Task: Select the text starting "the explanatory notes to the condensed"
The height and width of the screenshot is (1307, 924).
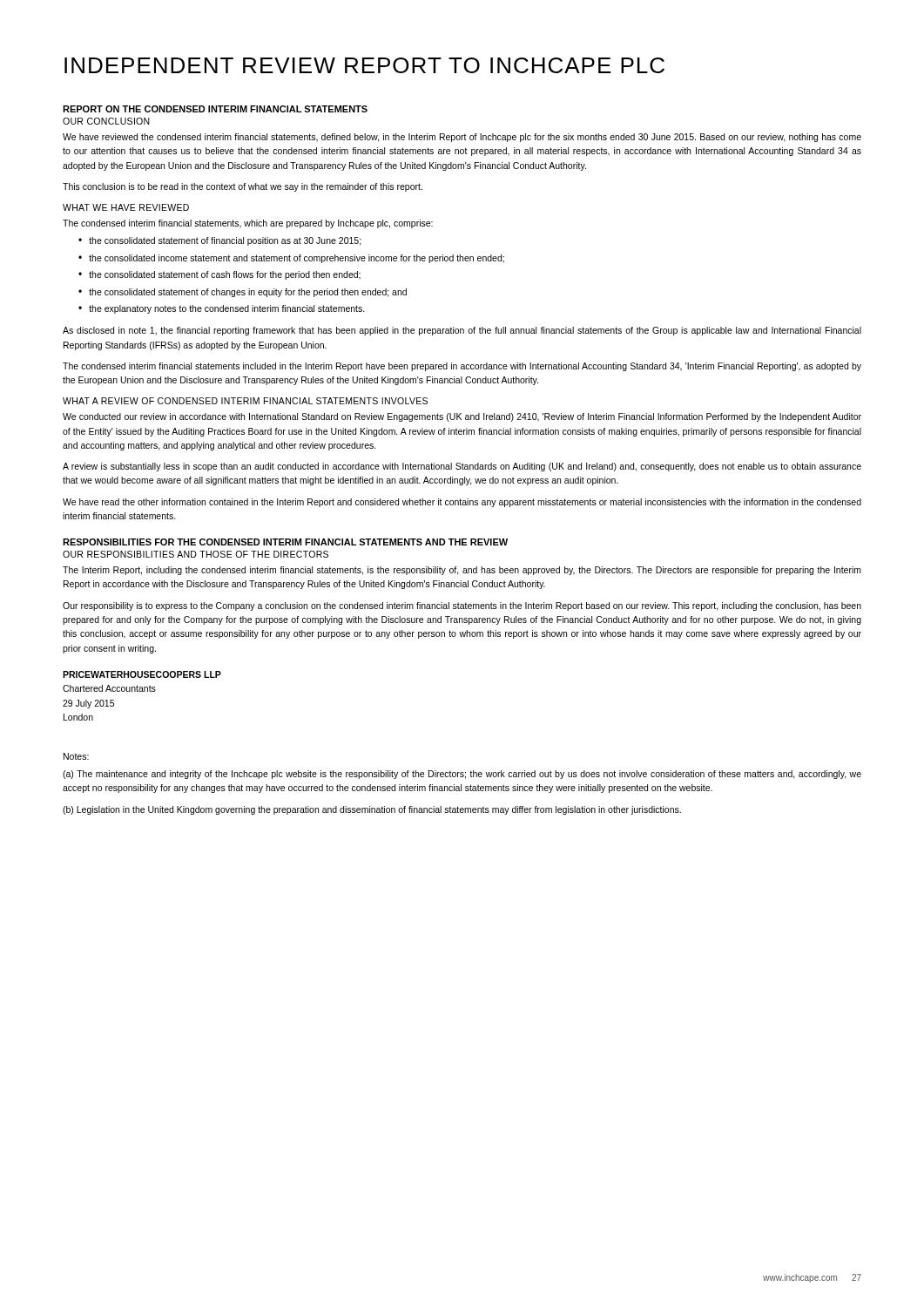Action: pos(227,308)
